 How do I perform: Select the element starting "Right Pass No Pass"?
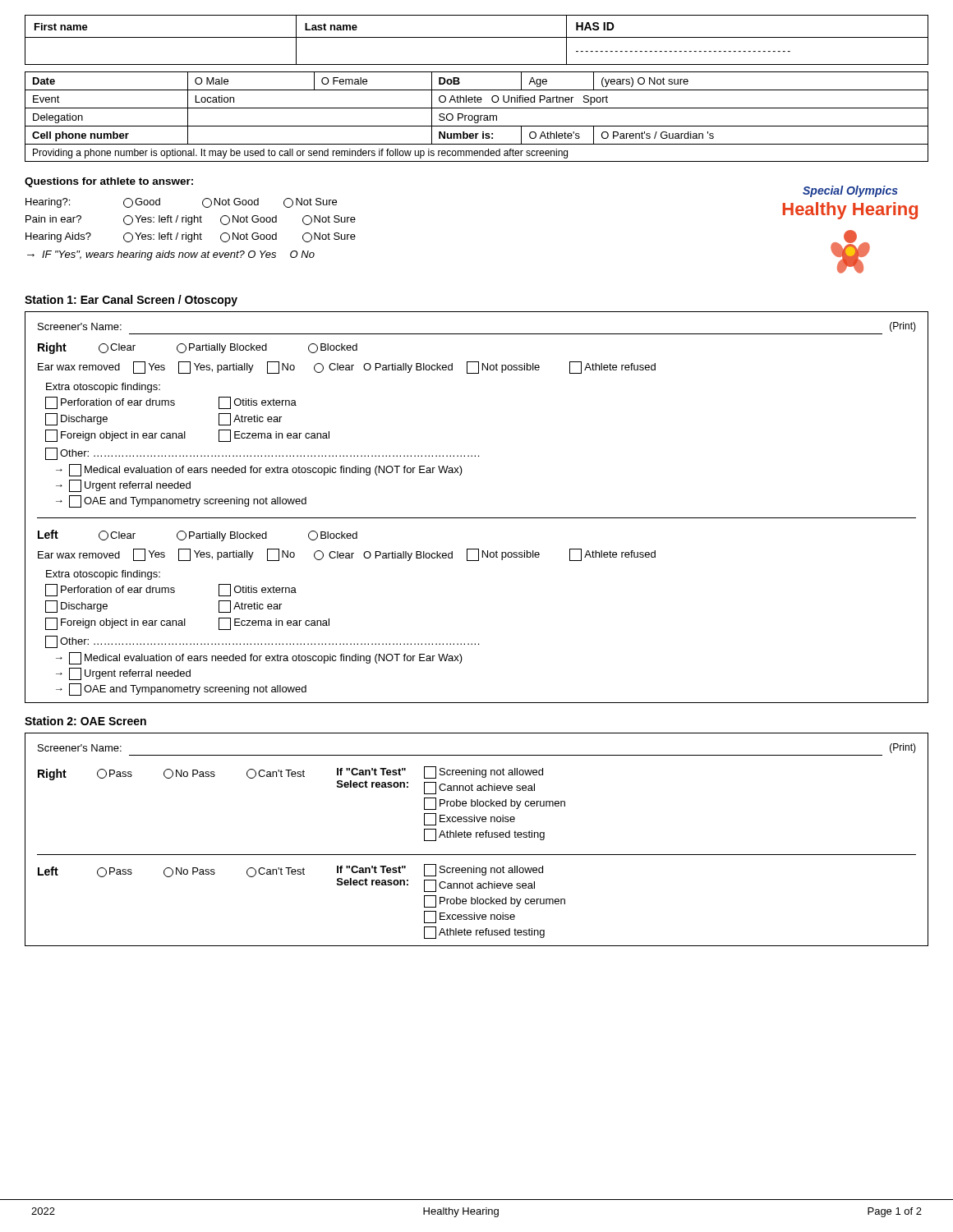point(476,803)
